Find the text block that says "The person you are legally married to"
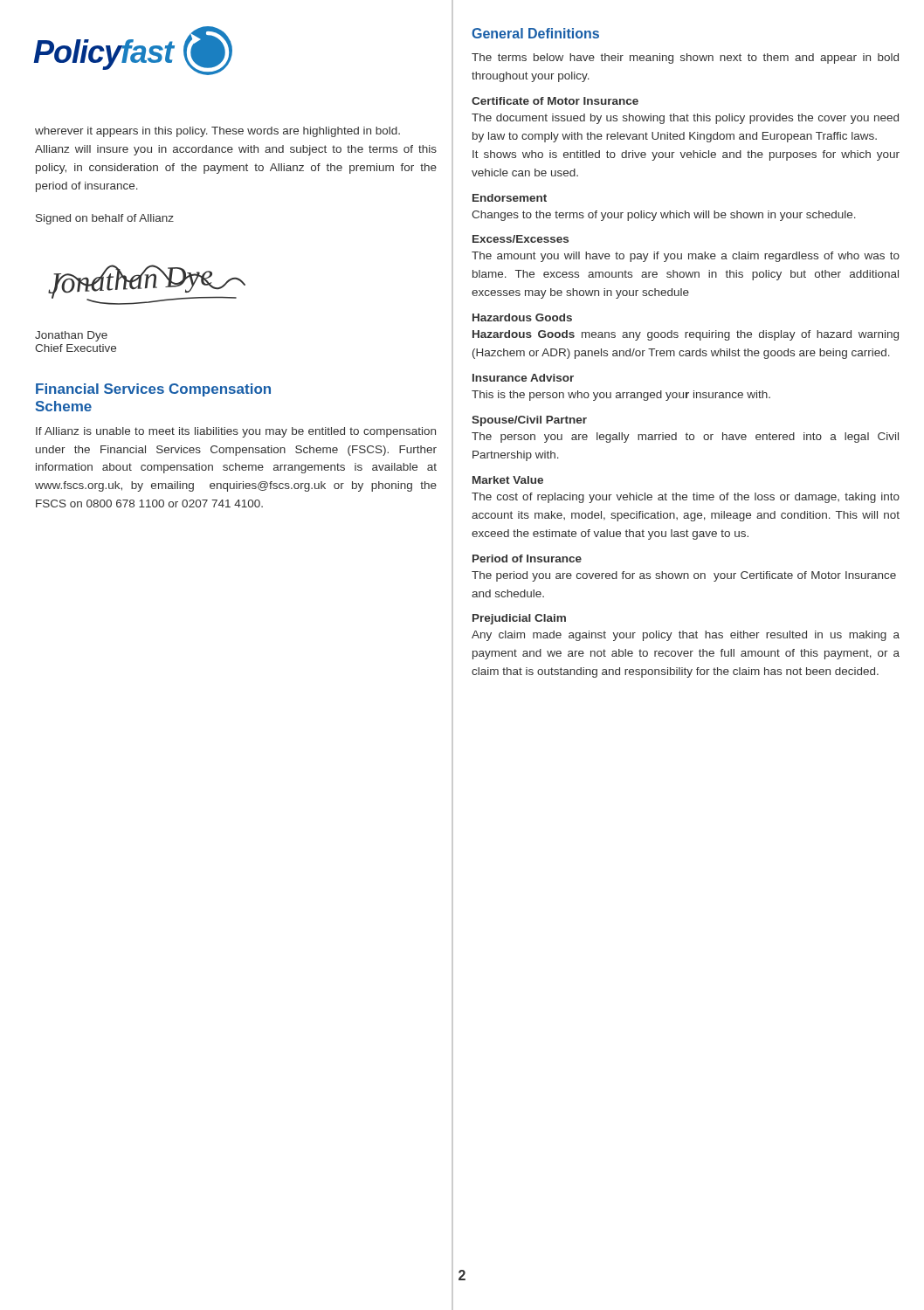This screenshot has width=924, height=1310. click(686, 445)
